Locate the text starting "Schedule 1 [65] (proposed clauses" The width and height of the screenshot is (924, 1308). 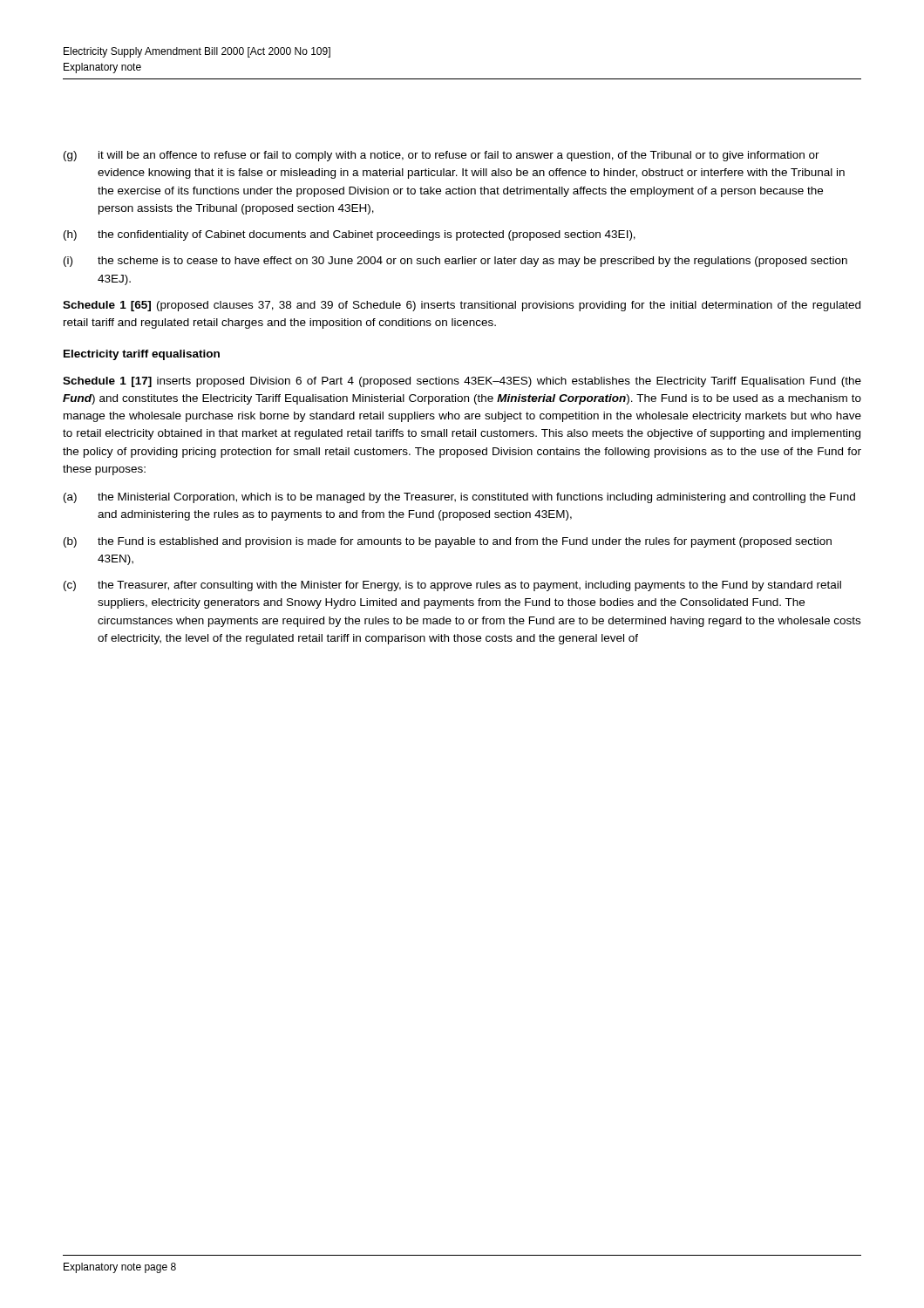click(x=462, y=313)
